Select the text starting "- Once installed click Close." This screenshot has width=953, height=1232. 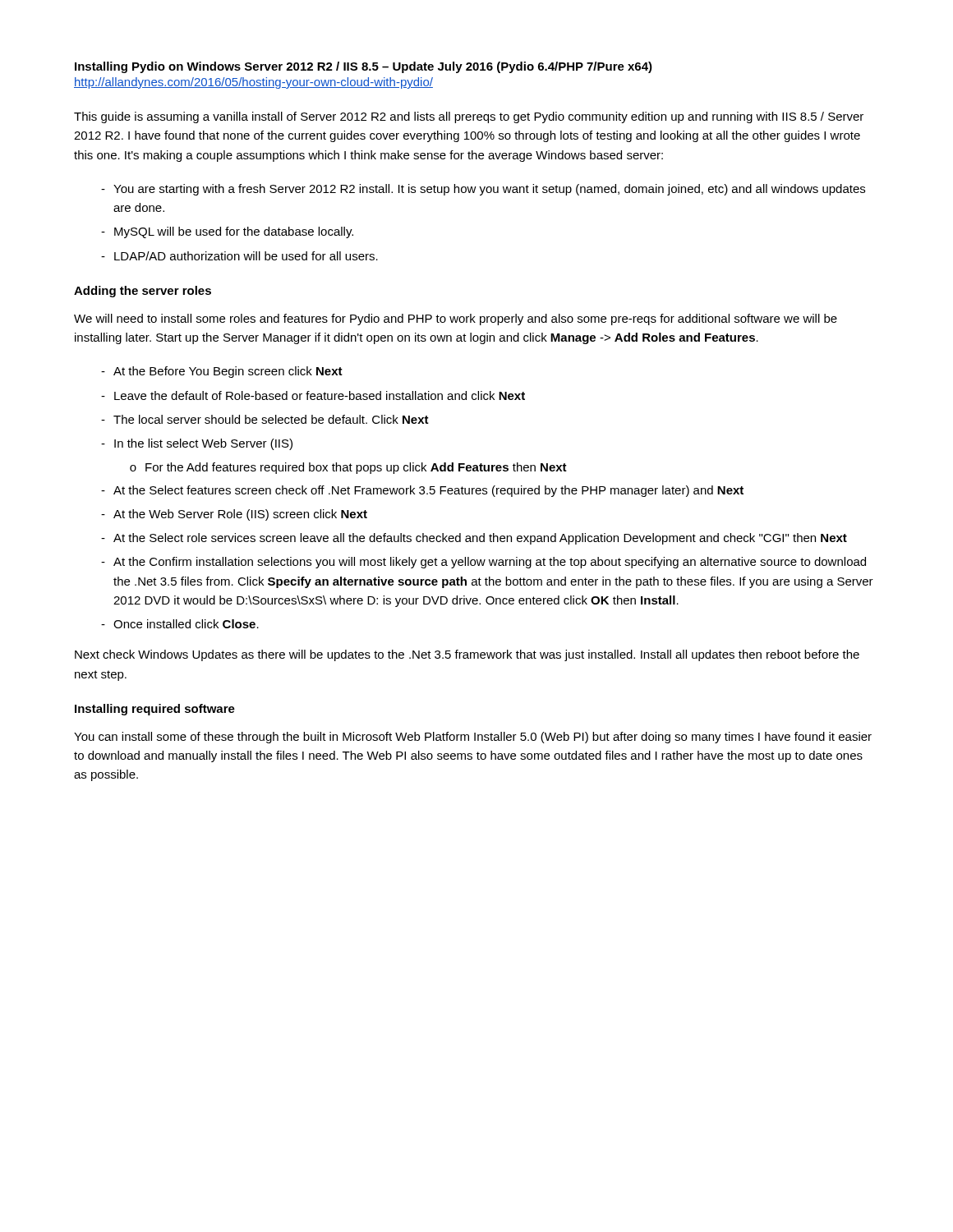tap(180, 624)
